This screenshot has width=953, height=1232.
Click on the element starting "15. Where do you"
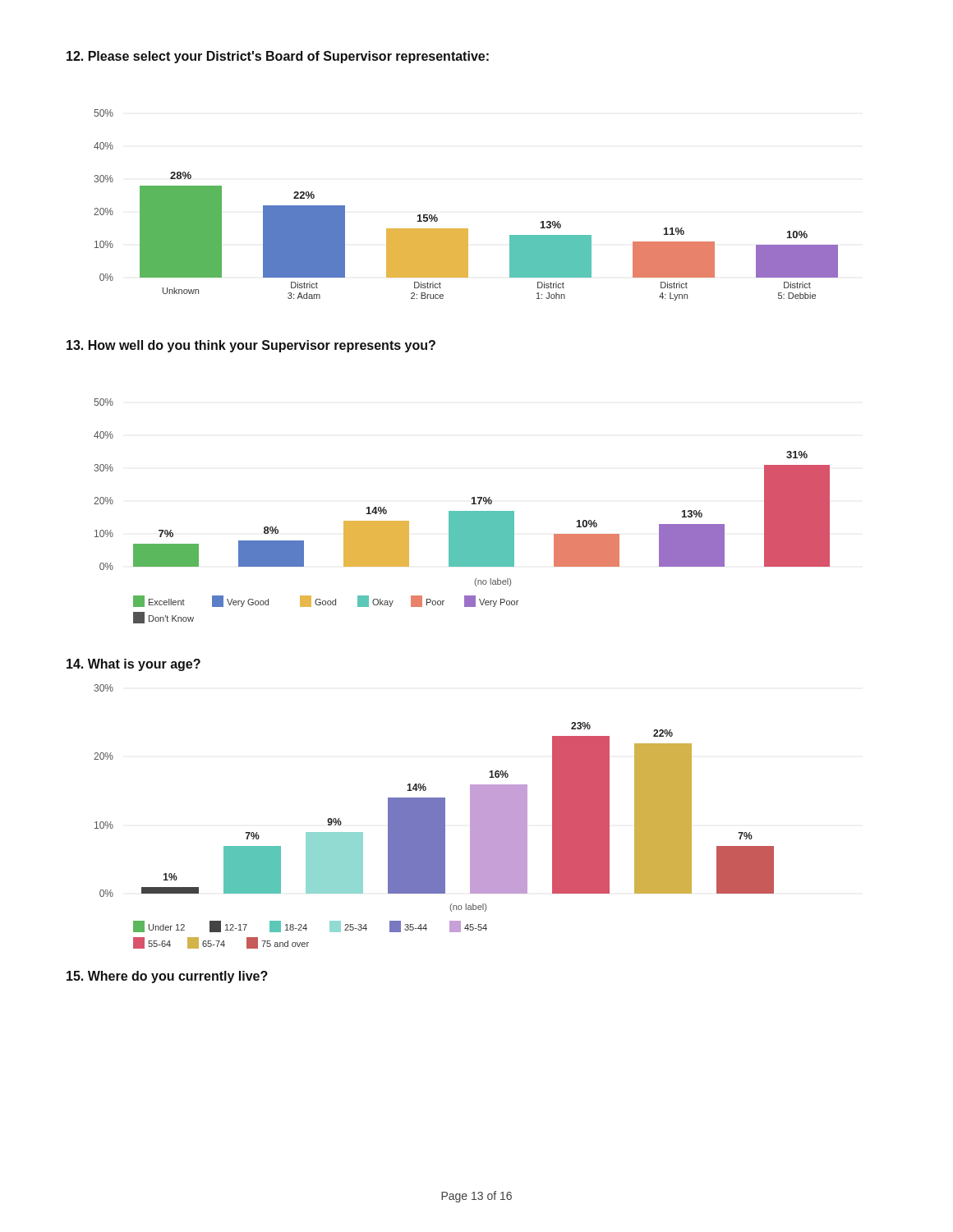pos(167,976)
